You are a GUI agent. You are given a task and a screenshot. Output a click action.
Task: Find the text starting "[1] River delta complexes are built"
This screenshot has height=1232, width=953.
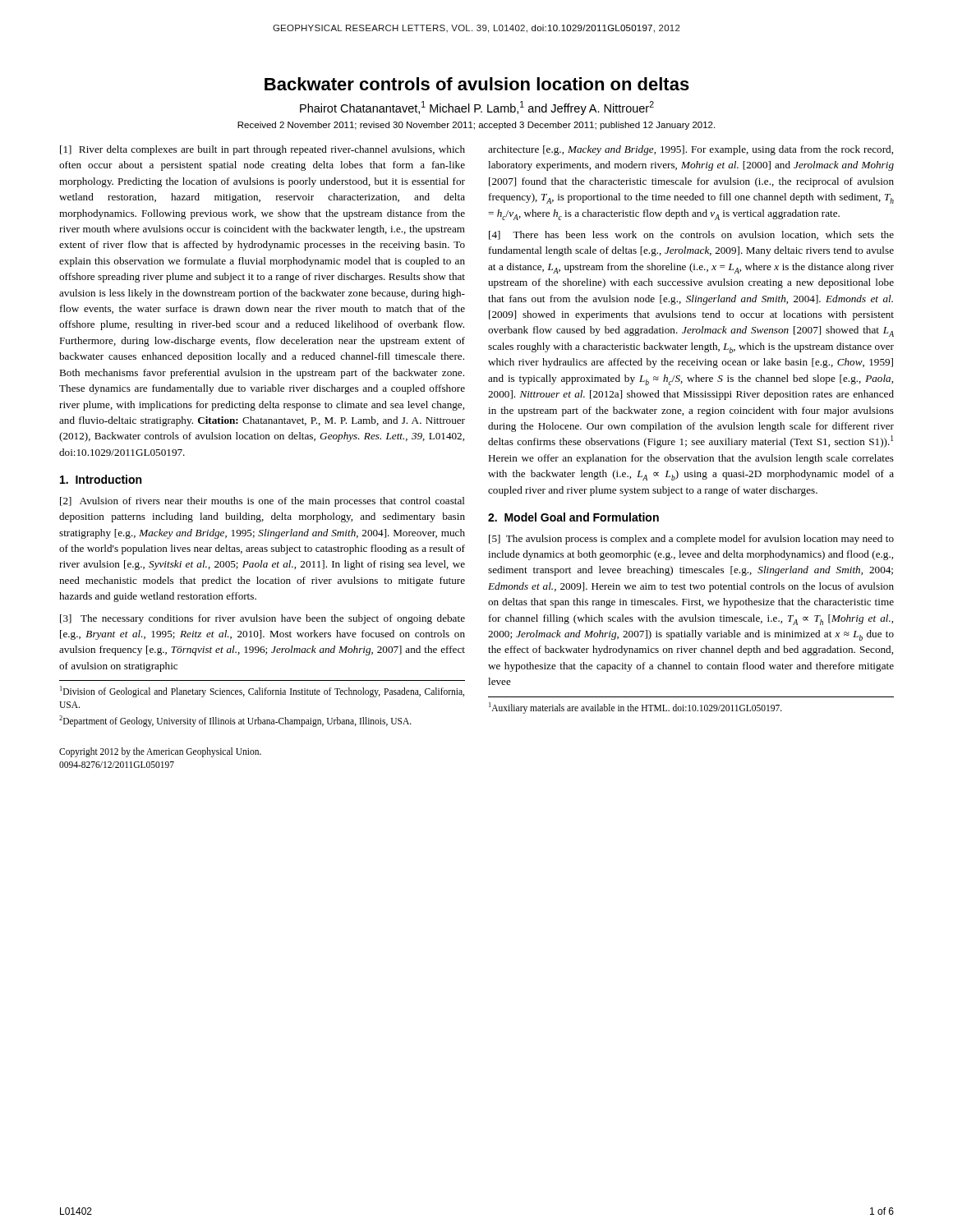[x=262, y=300]
